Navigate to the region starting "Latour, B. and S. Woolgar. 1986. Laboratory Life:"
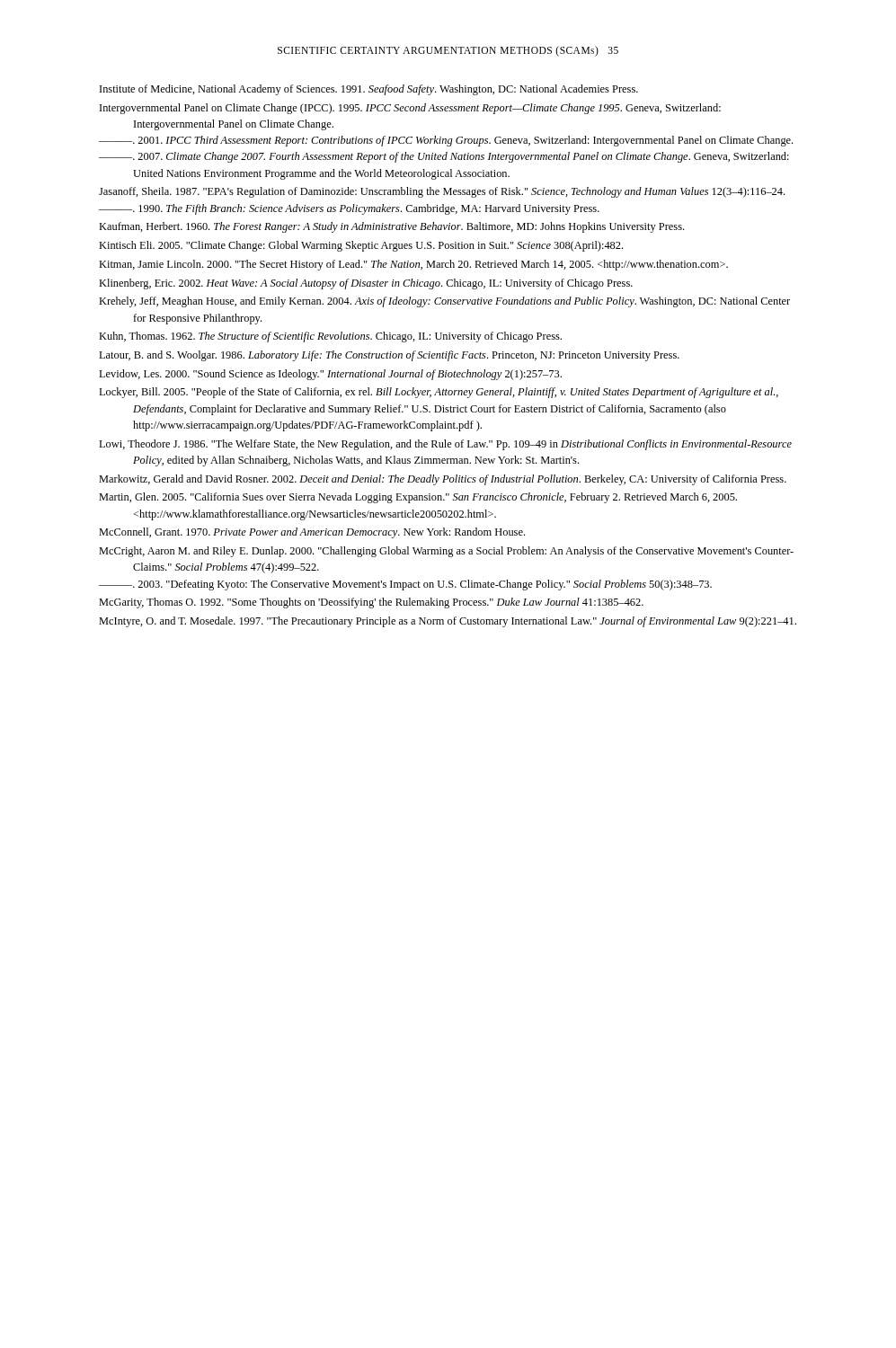This screenshot has width=896, height=1348. coord(448,355)
